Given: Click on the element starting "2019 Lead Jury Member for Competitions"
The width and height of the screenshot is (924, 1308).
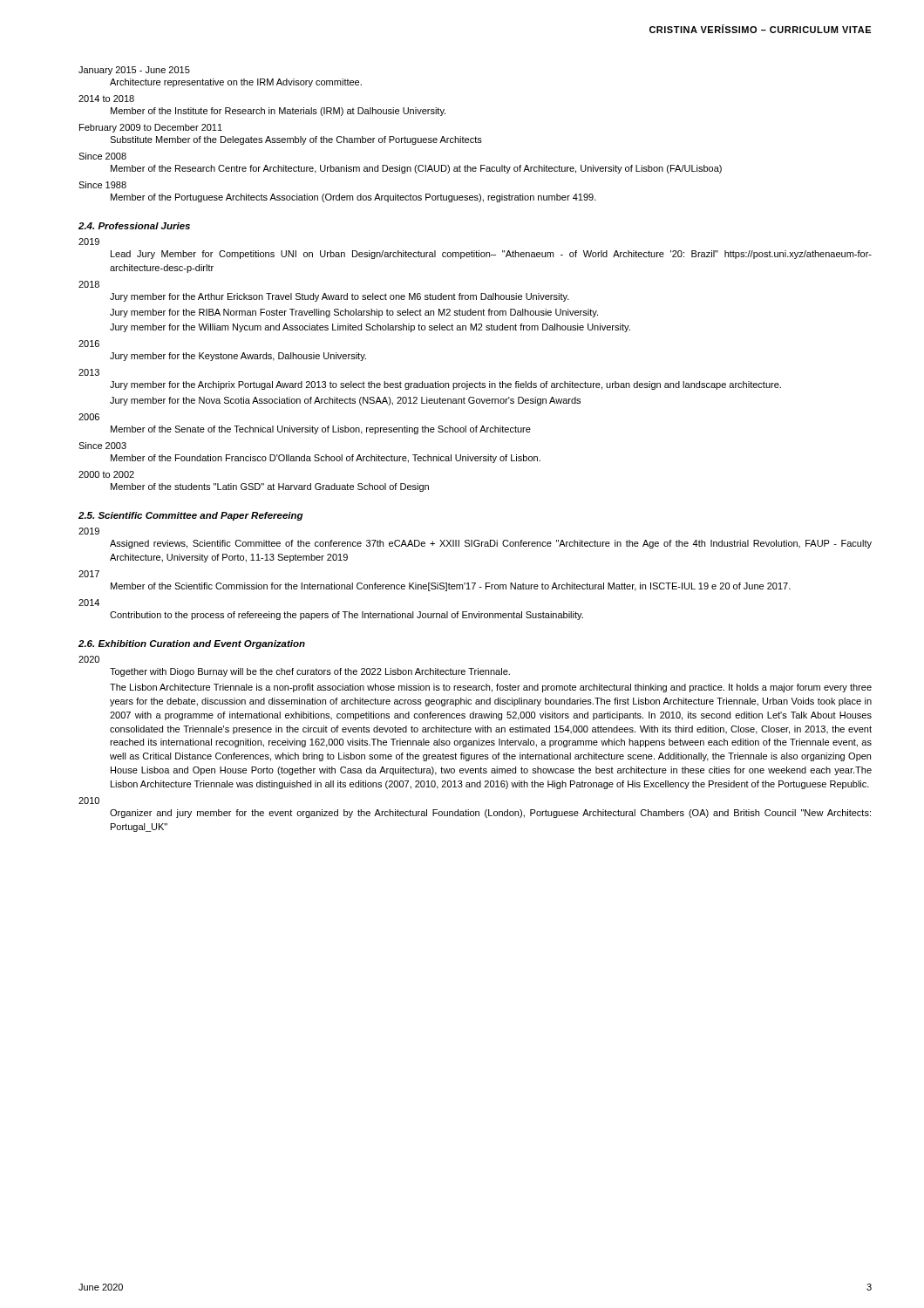Looking at the screenshot, I should point(475,256).
